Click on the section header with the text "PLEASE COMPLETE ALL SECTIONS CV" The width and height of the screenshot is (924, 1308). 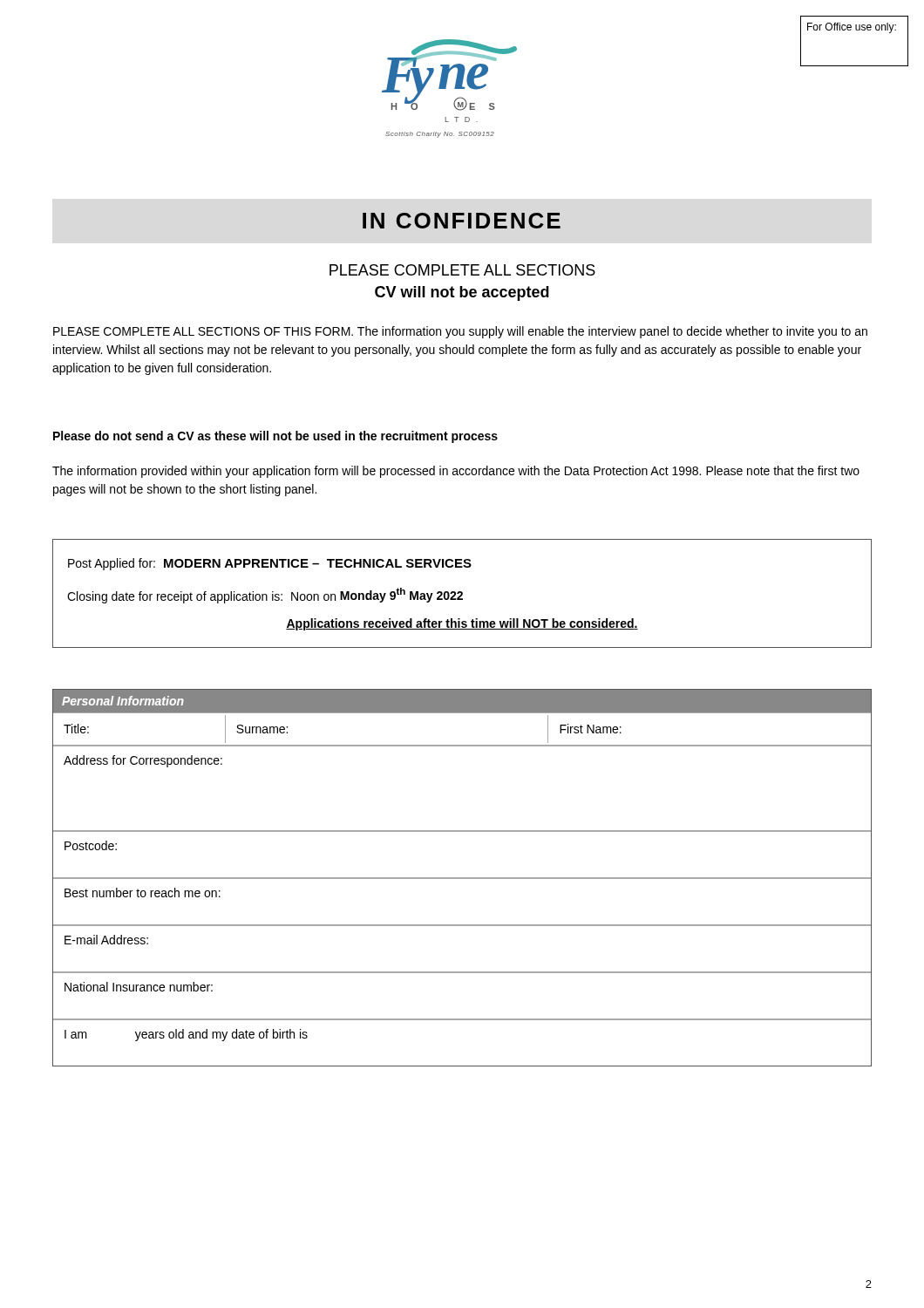point(462,282)
